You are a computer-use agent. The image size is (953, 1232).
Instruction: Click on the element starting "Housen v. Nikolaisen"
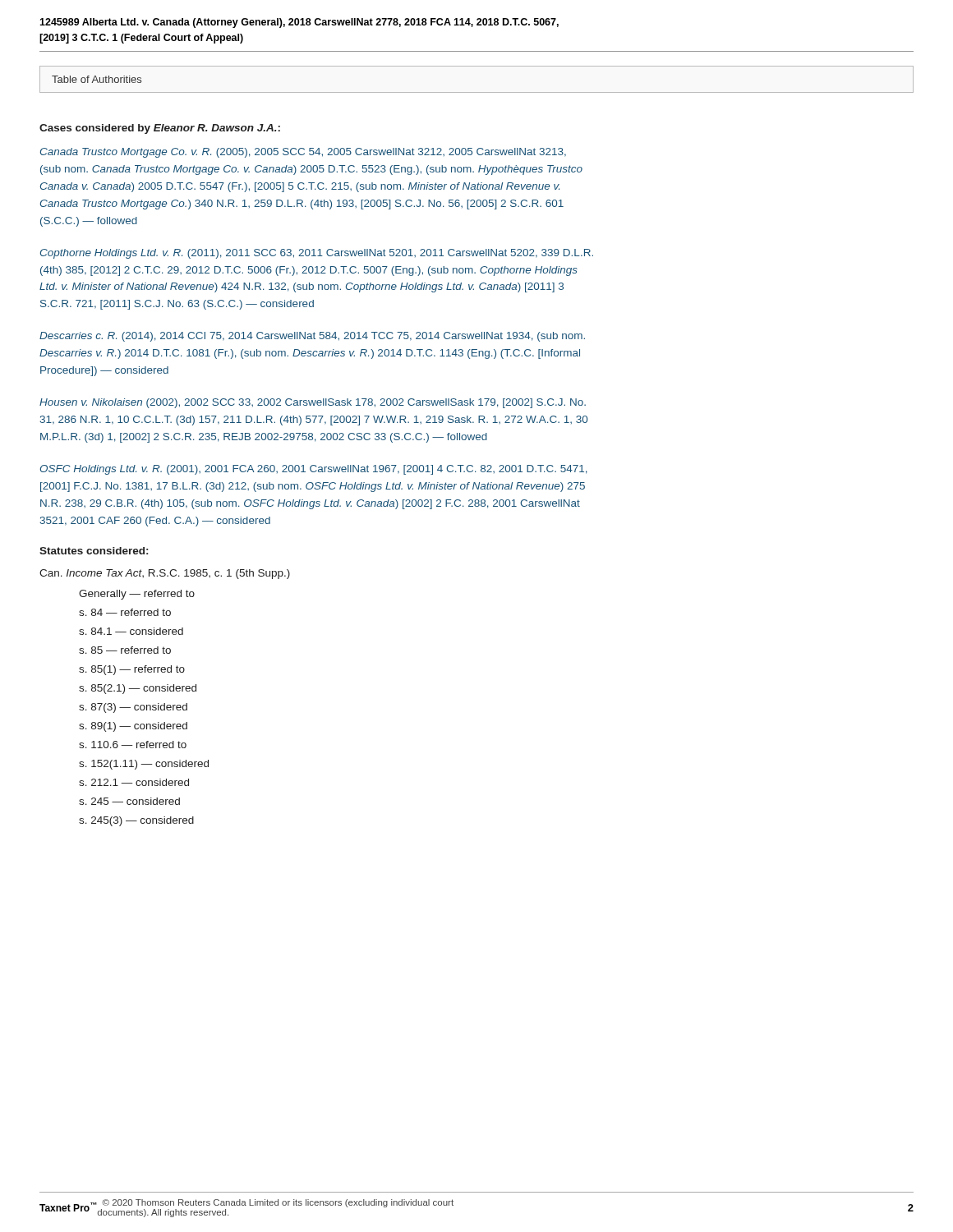tap(314, 419)
